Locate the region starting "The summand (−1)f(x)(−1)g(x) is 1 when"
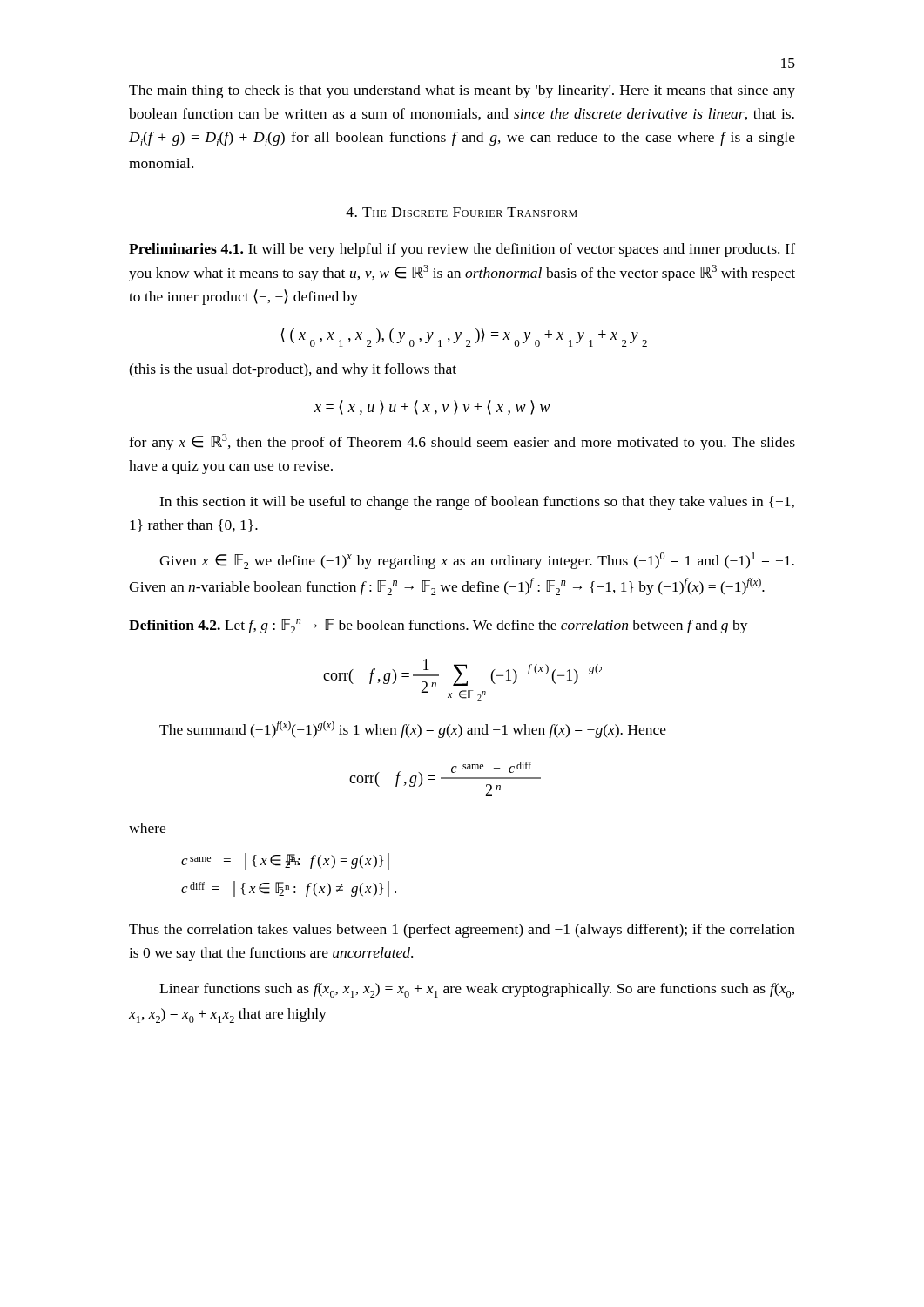This screenshot has height=1307, width=924. point(462,730)
